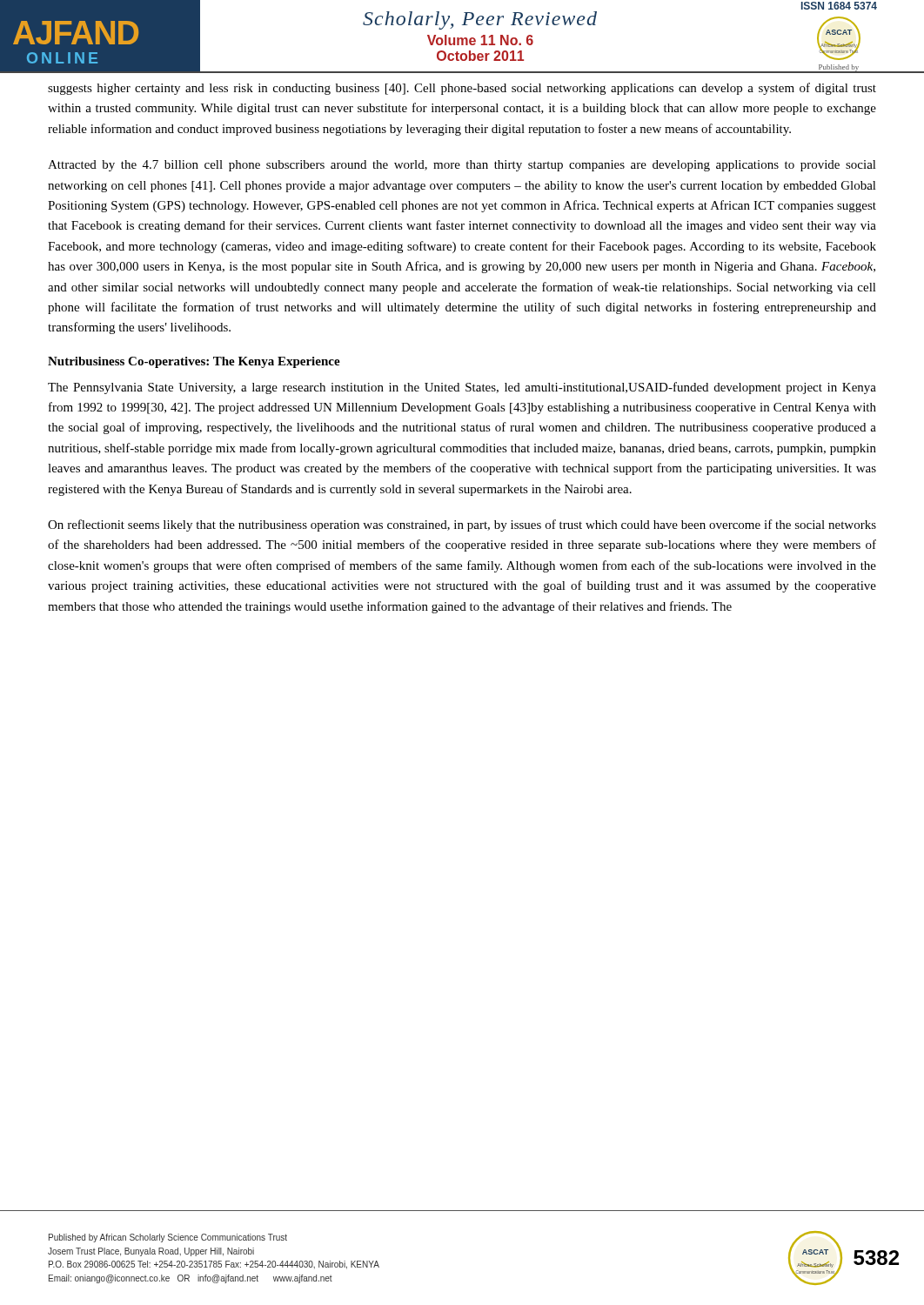Click on the text starting "Nutribusiness Co-operatives: The Kenya Experience"

tap(194, 361)
